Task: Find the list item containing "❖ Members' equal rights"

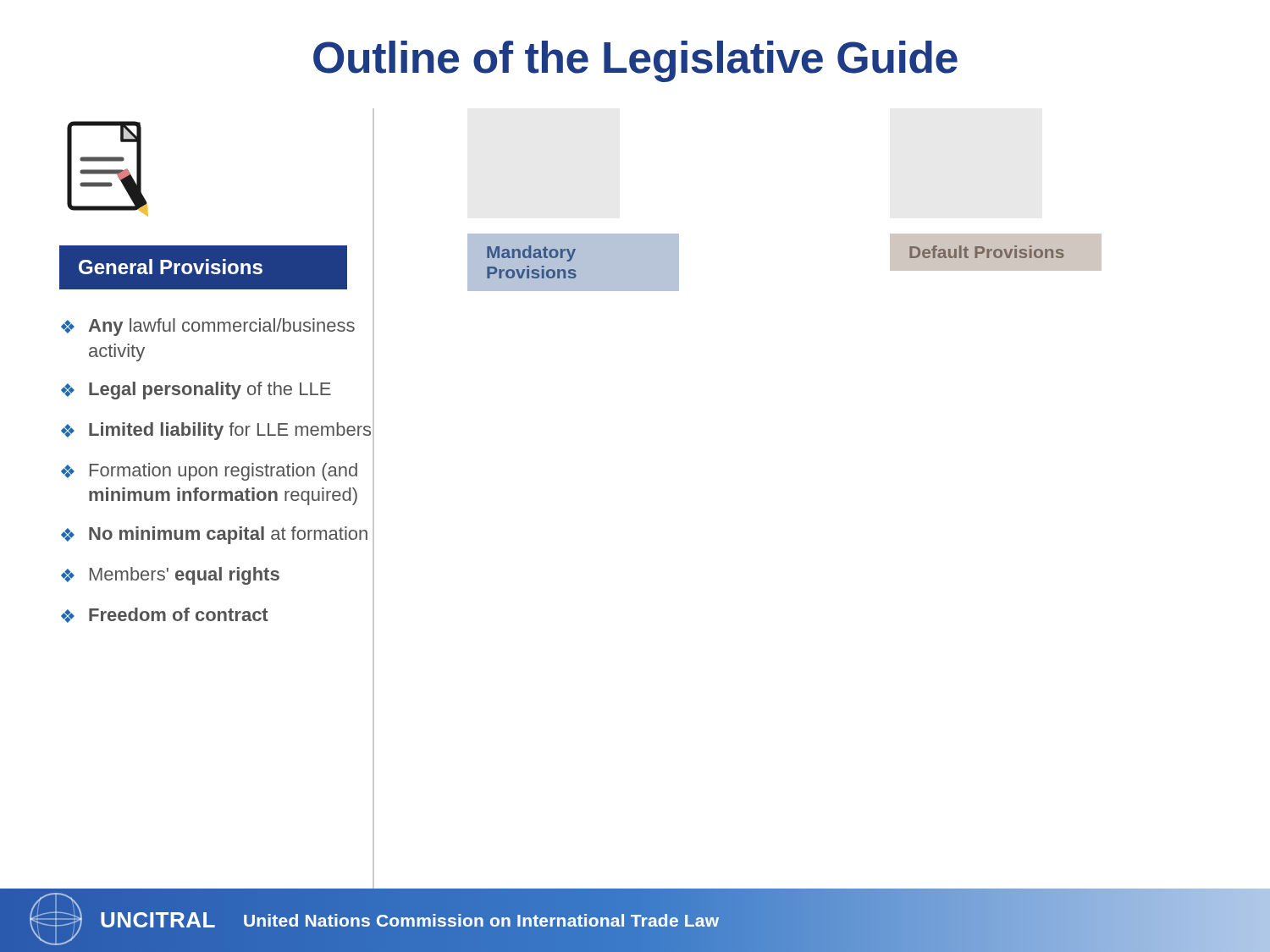Action: tap(170, 575)
